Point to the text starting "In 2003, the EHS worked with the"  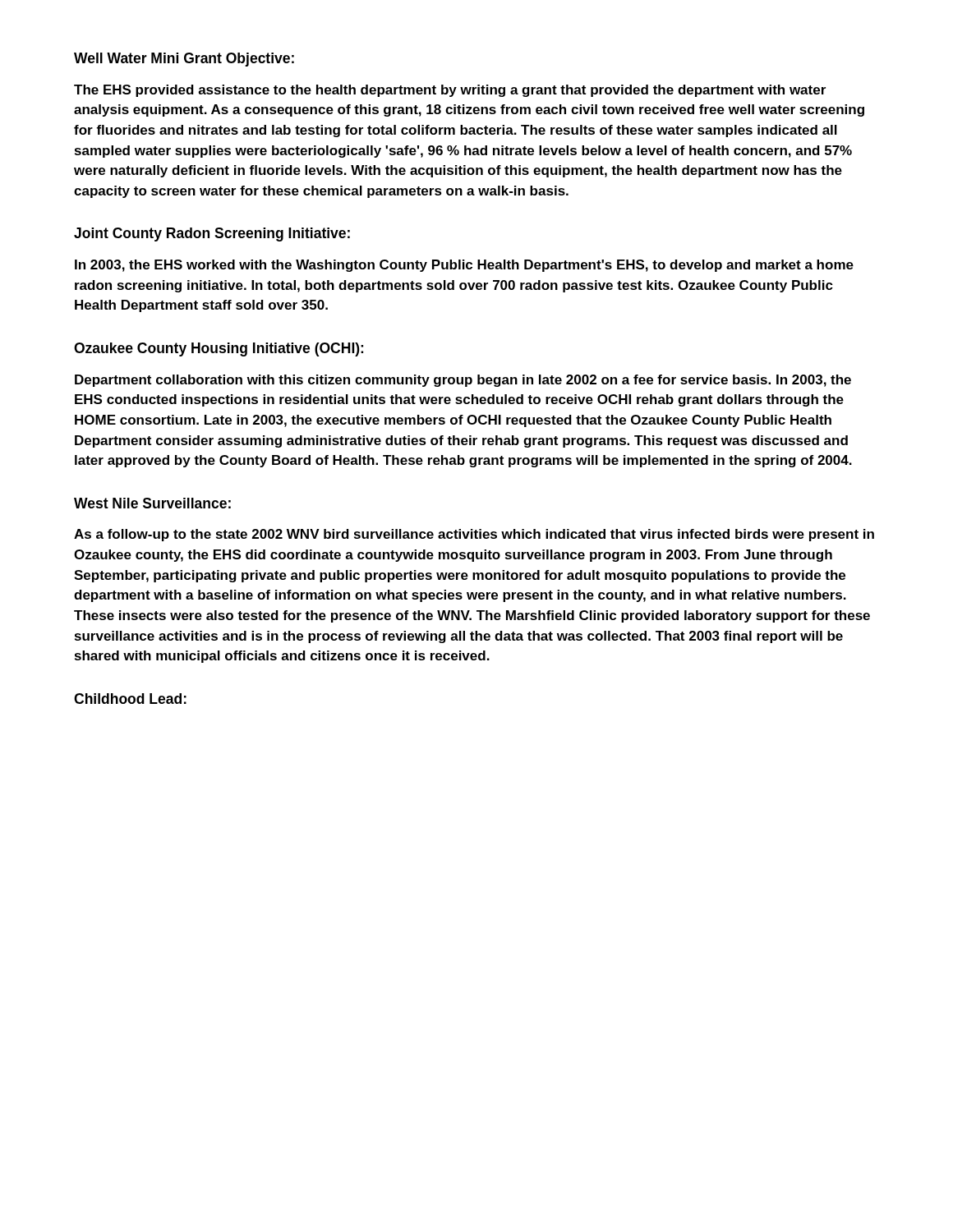click(476, 286)
